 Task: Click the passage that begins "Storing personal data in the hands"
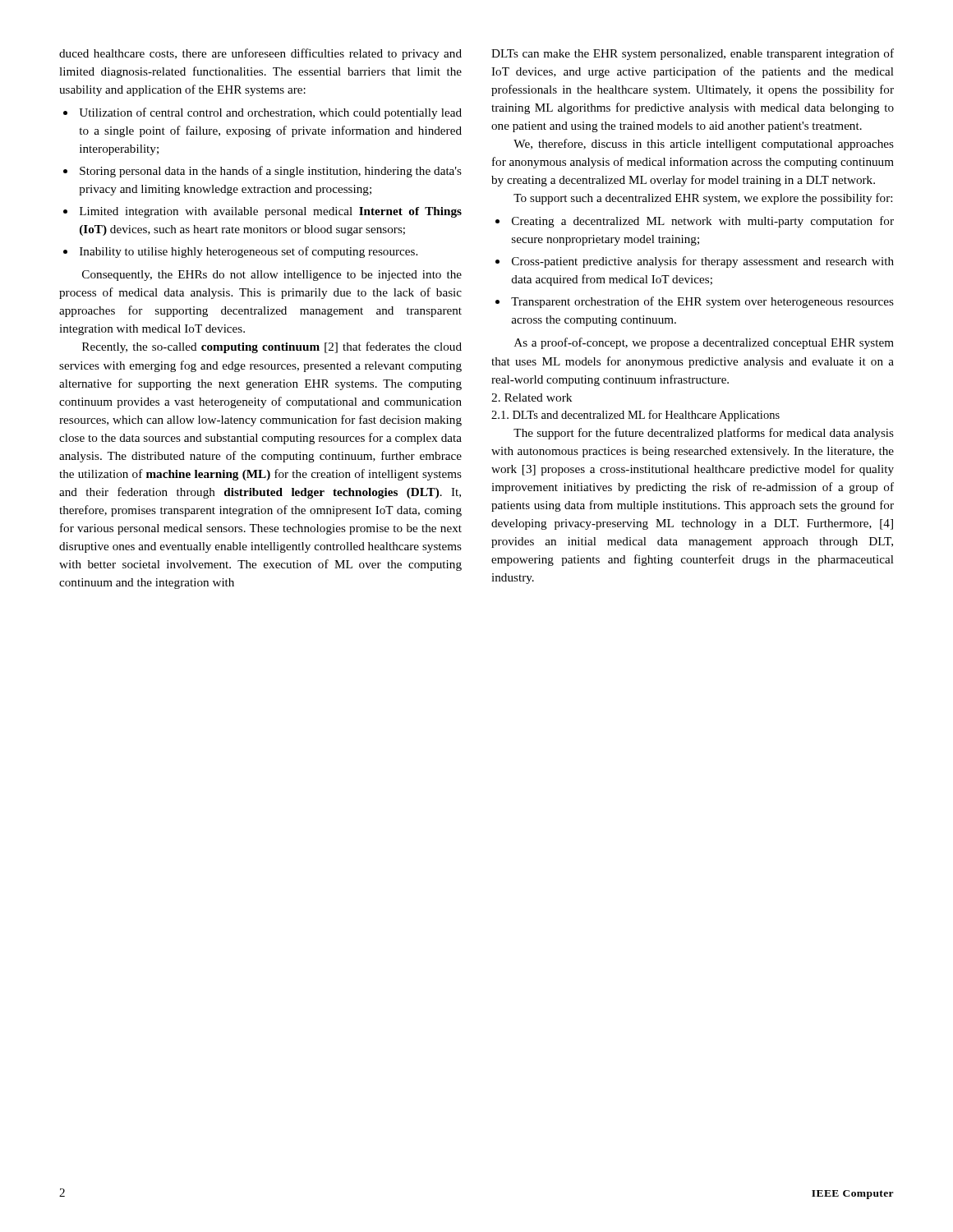[270, 180]
